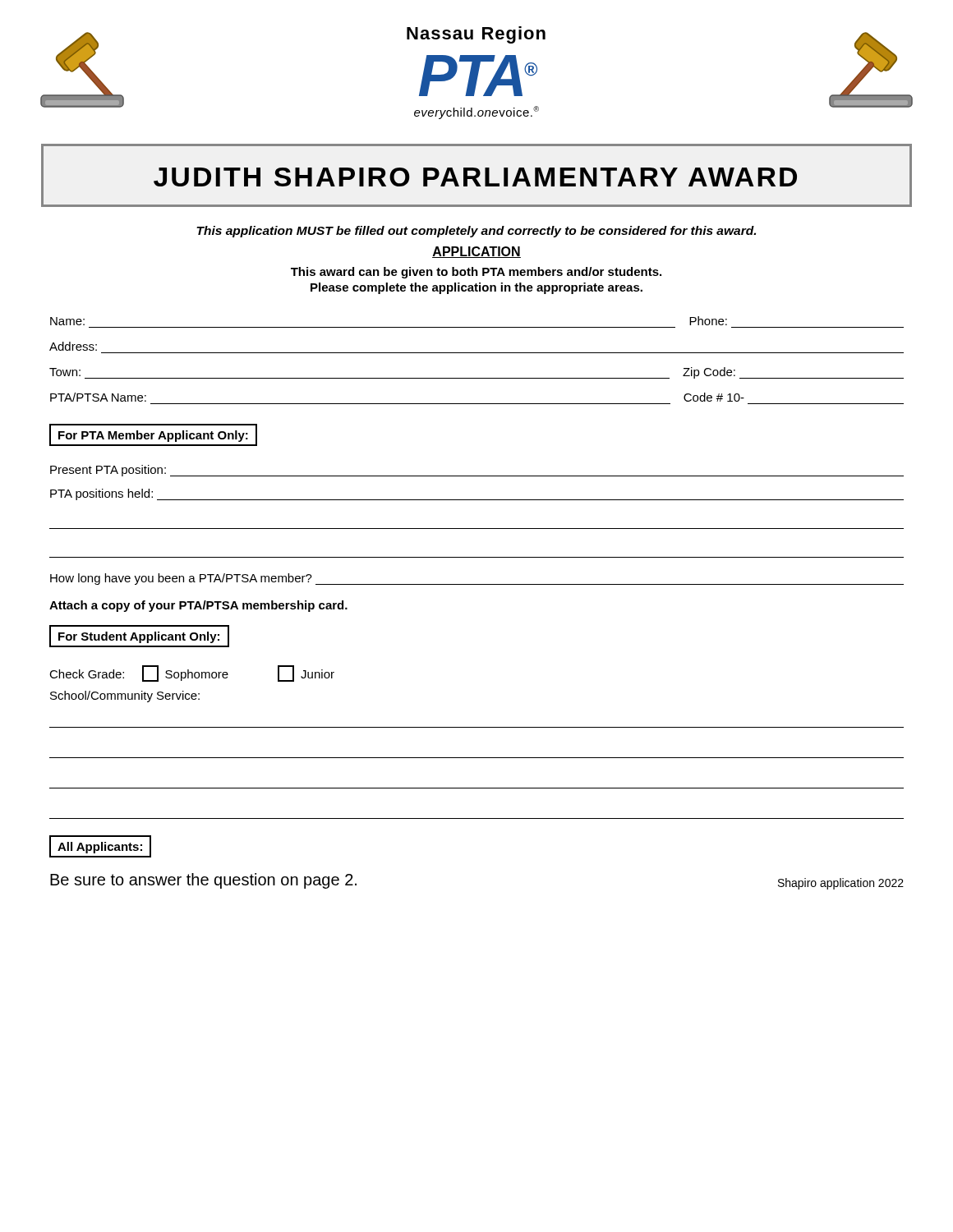Click on the text block with the text "Attach a copy of your PTA/PTSA"
Image resolution: width=953 pixels, height=1232 pixels.
pos(199,605)
